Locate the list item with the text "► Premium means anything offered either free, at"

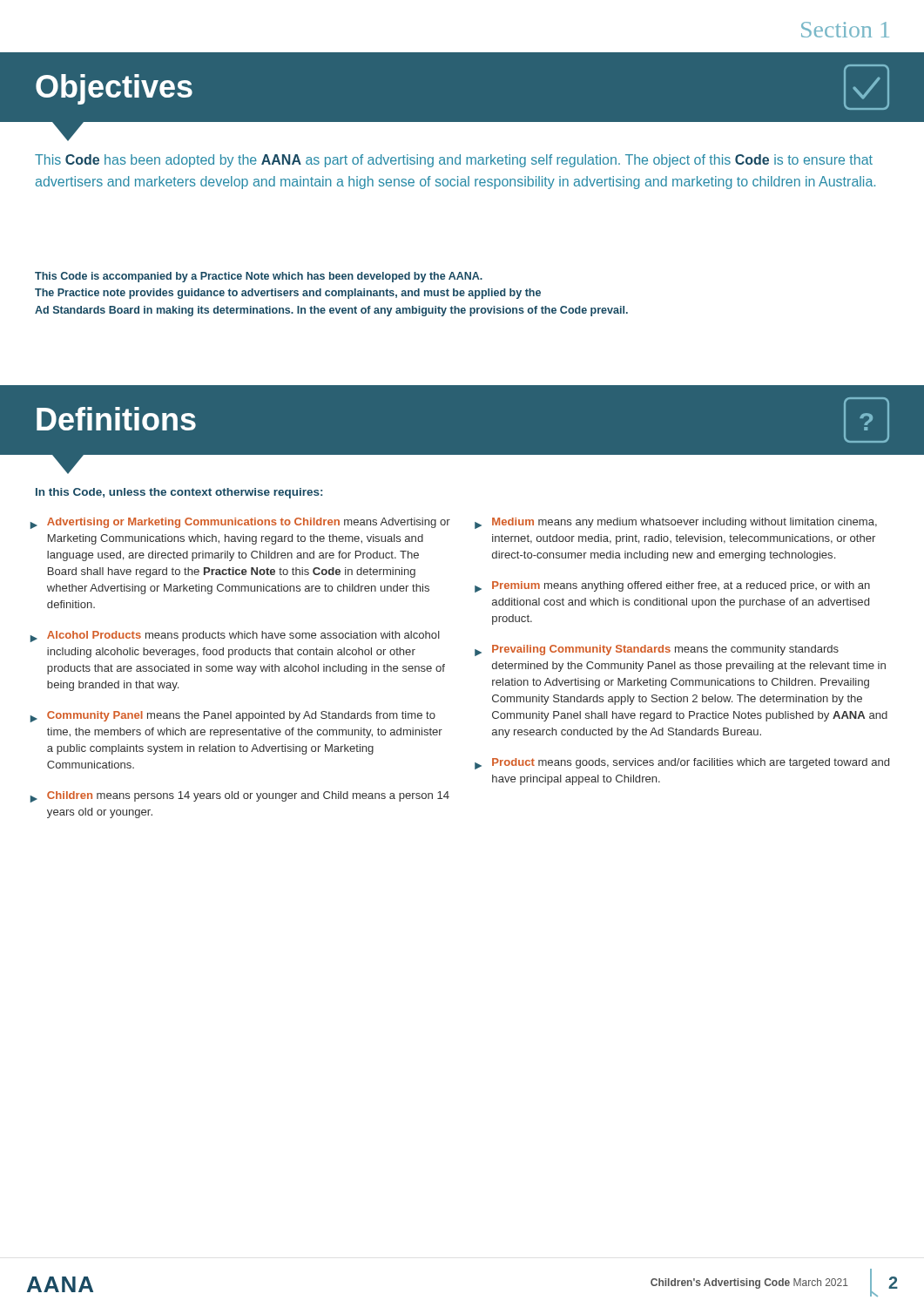[x=684, y=602]
